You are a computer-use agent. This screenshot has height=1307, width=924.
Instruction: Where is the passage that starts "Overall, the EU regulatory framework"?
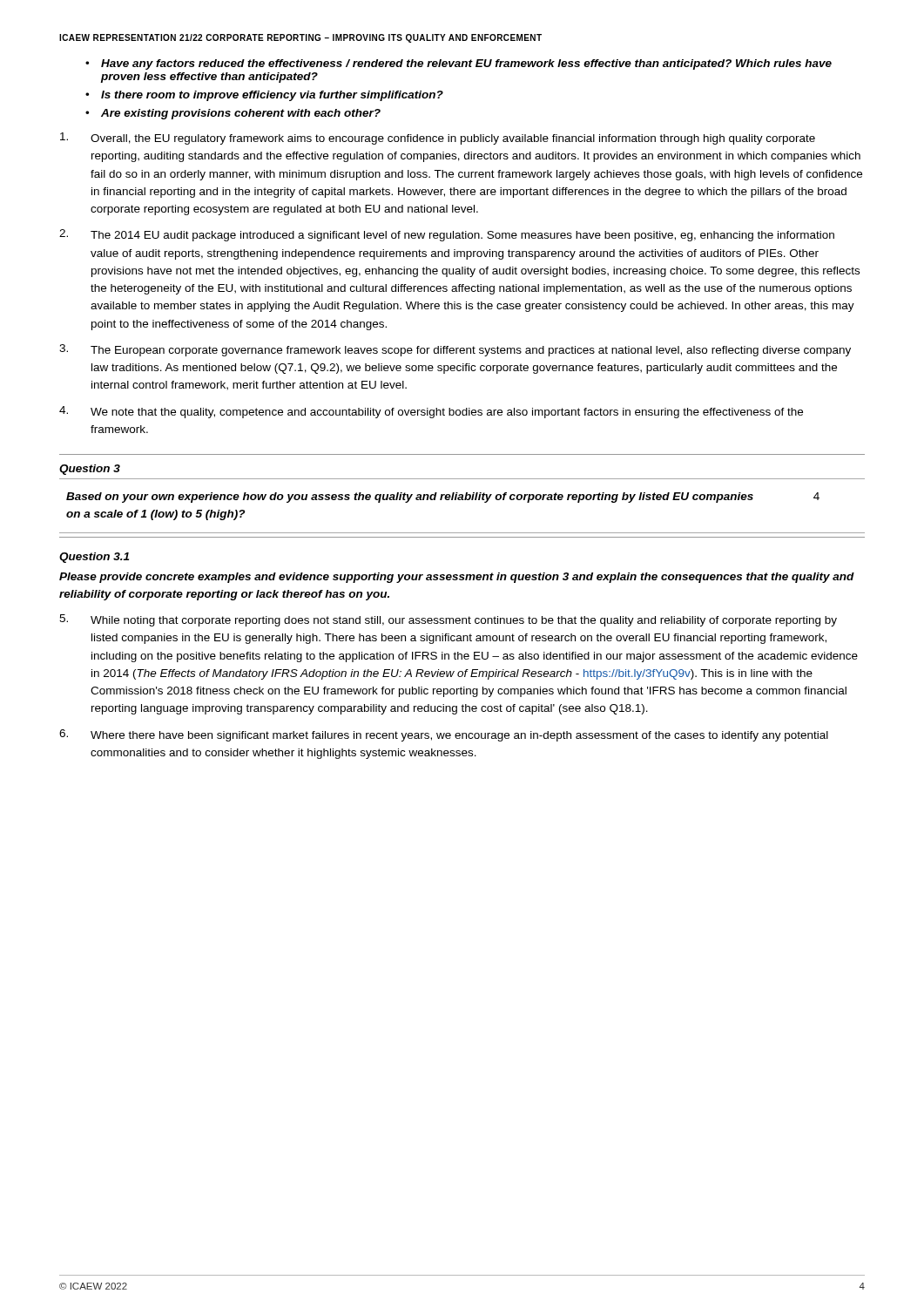(462, 174)
